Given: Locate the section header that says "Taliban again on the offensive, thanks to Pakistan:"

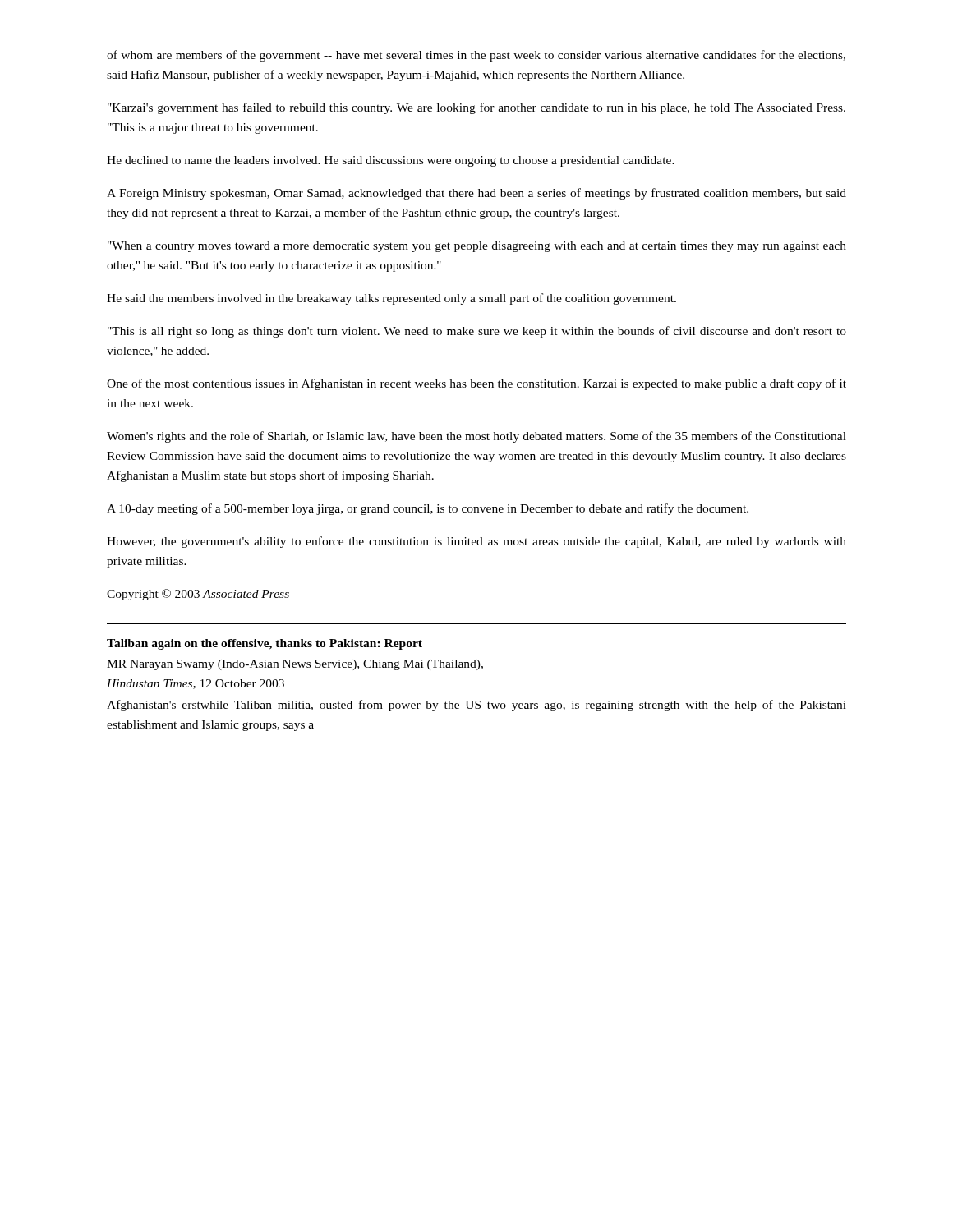Looking at the screenshot, I should (265, 643).
